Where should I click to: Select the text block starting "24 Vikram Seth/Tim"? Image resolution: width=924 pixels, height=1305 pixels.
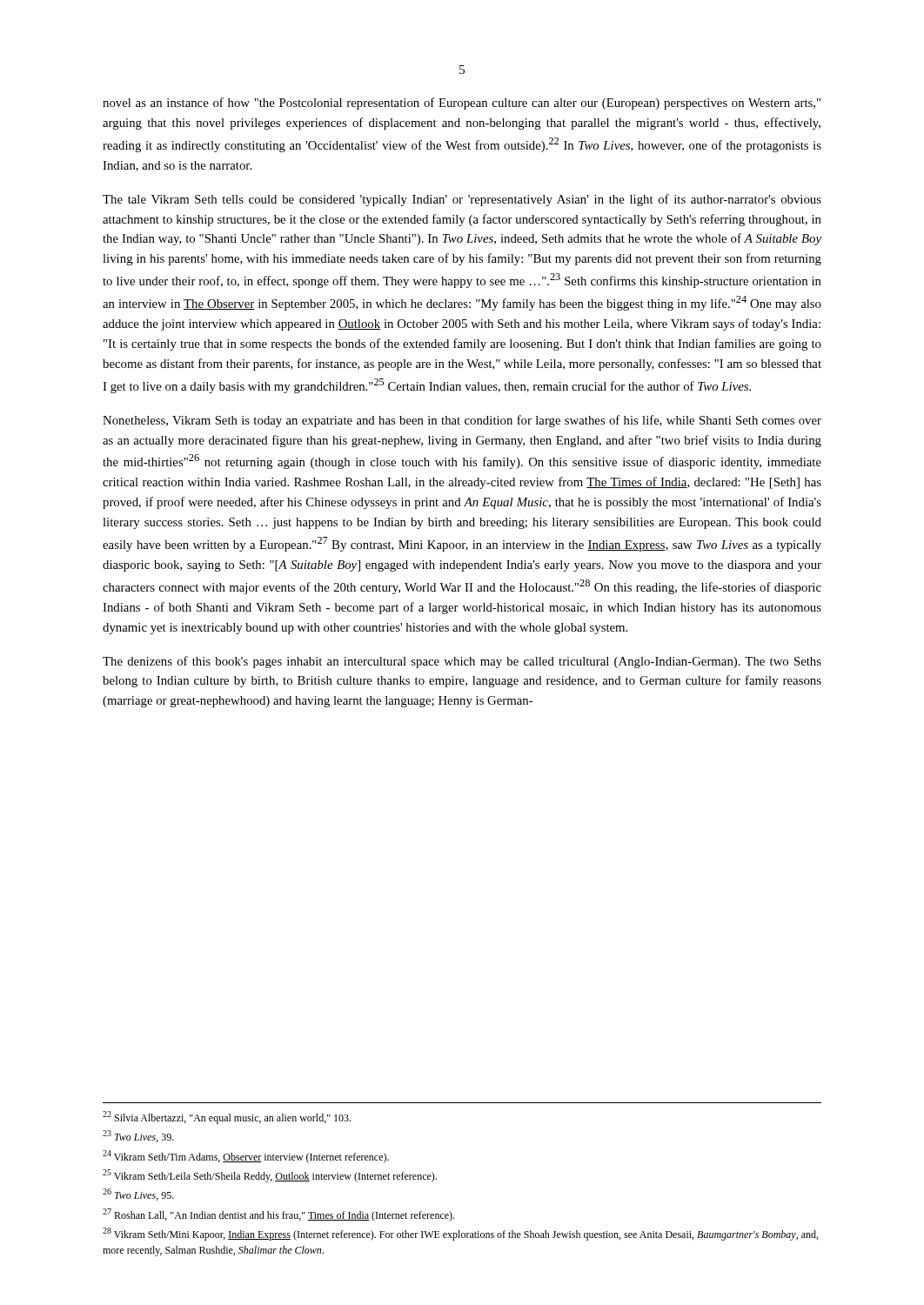pyautogui.click(x=246, y=1156)
